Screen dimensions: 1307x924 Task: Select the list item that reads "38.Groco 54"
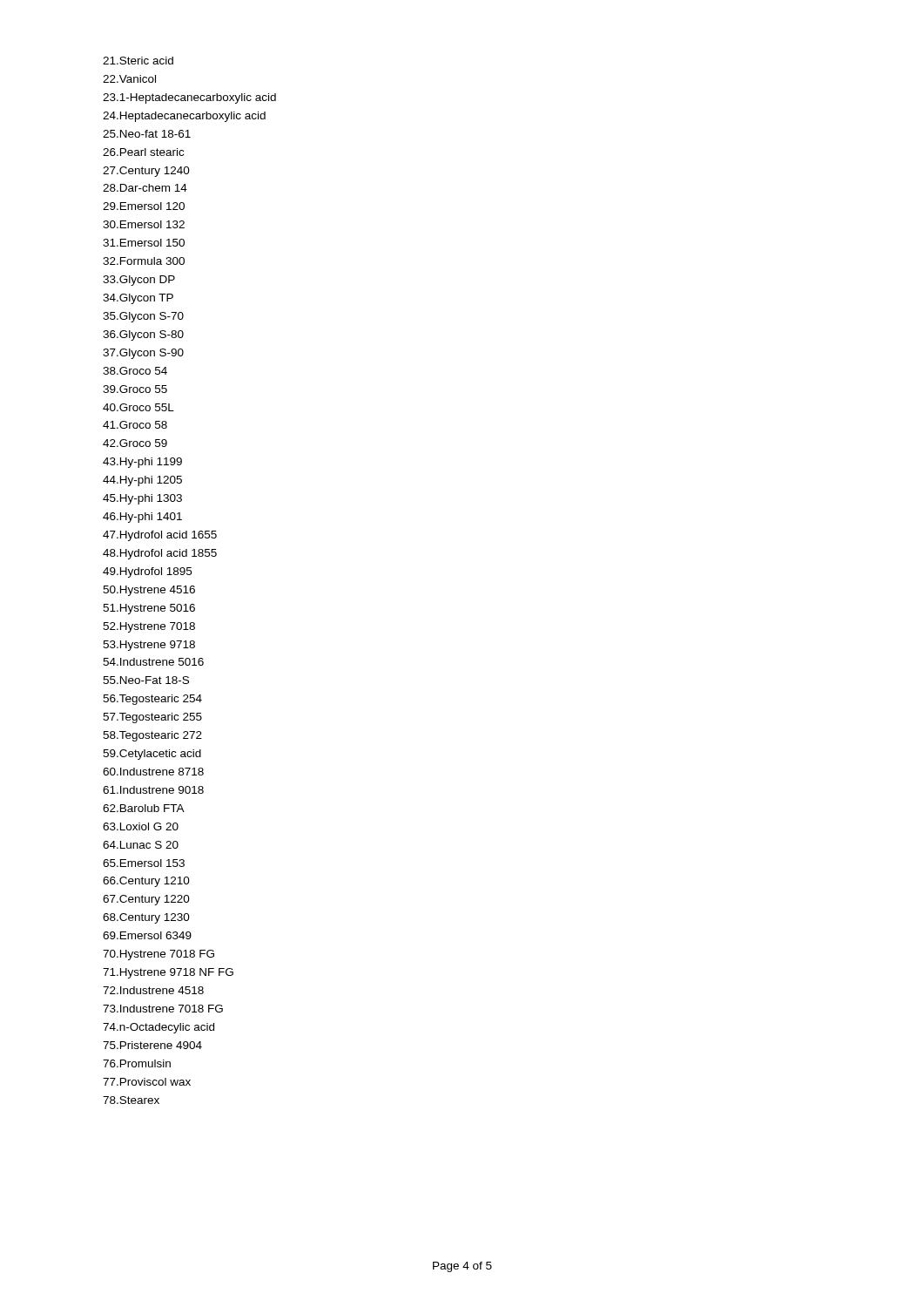point(135,370)
